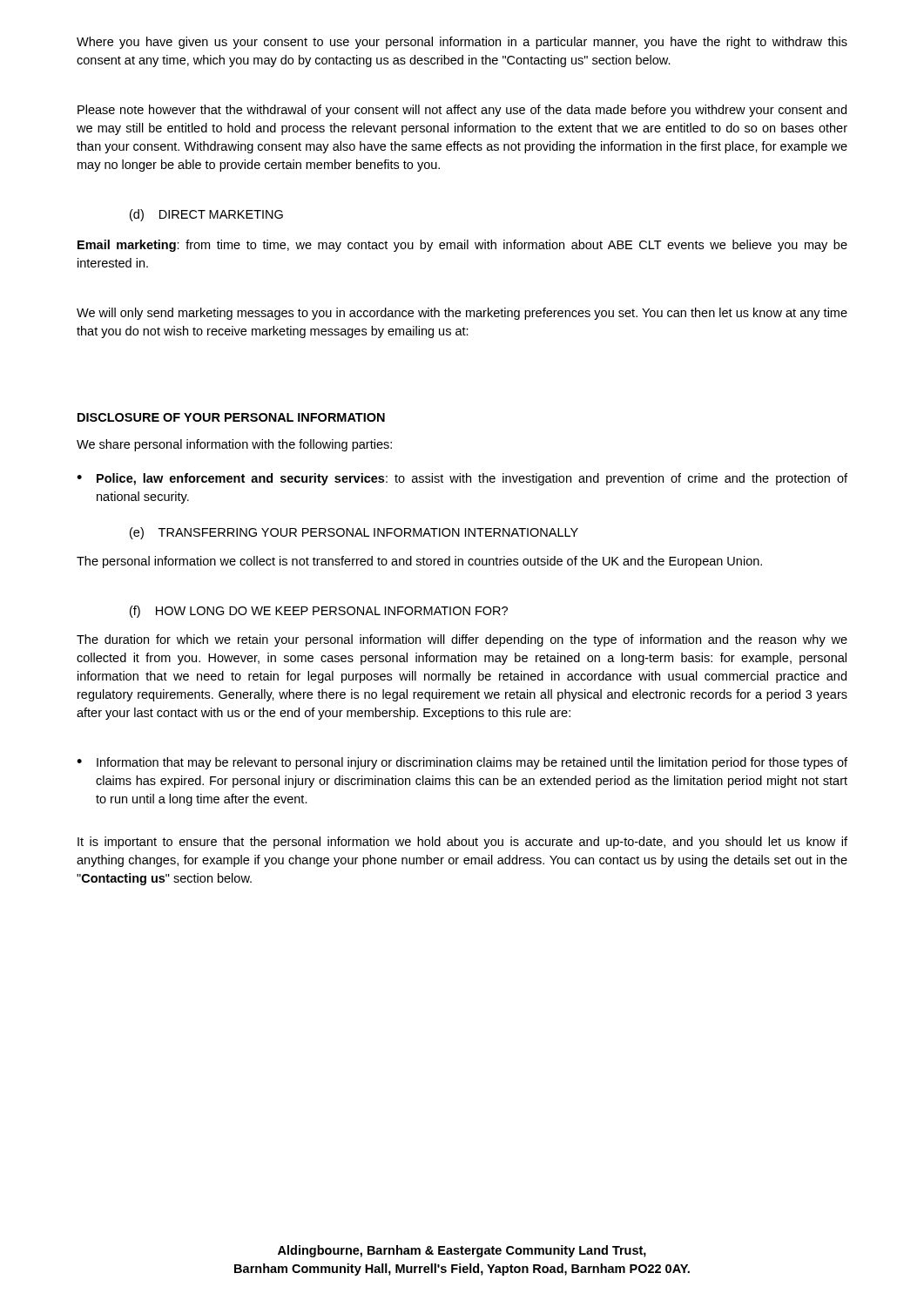This screenshot has height=1307, width=924.
Task: Find the element starting "(f) HOW LONG DO"
Action: pos(319,611)
